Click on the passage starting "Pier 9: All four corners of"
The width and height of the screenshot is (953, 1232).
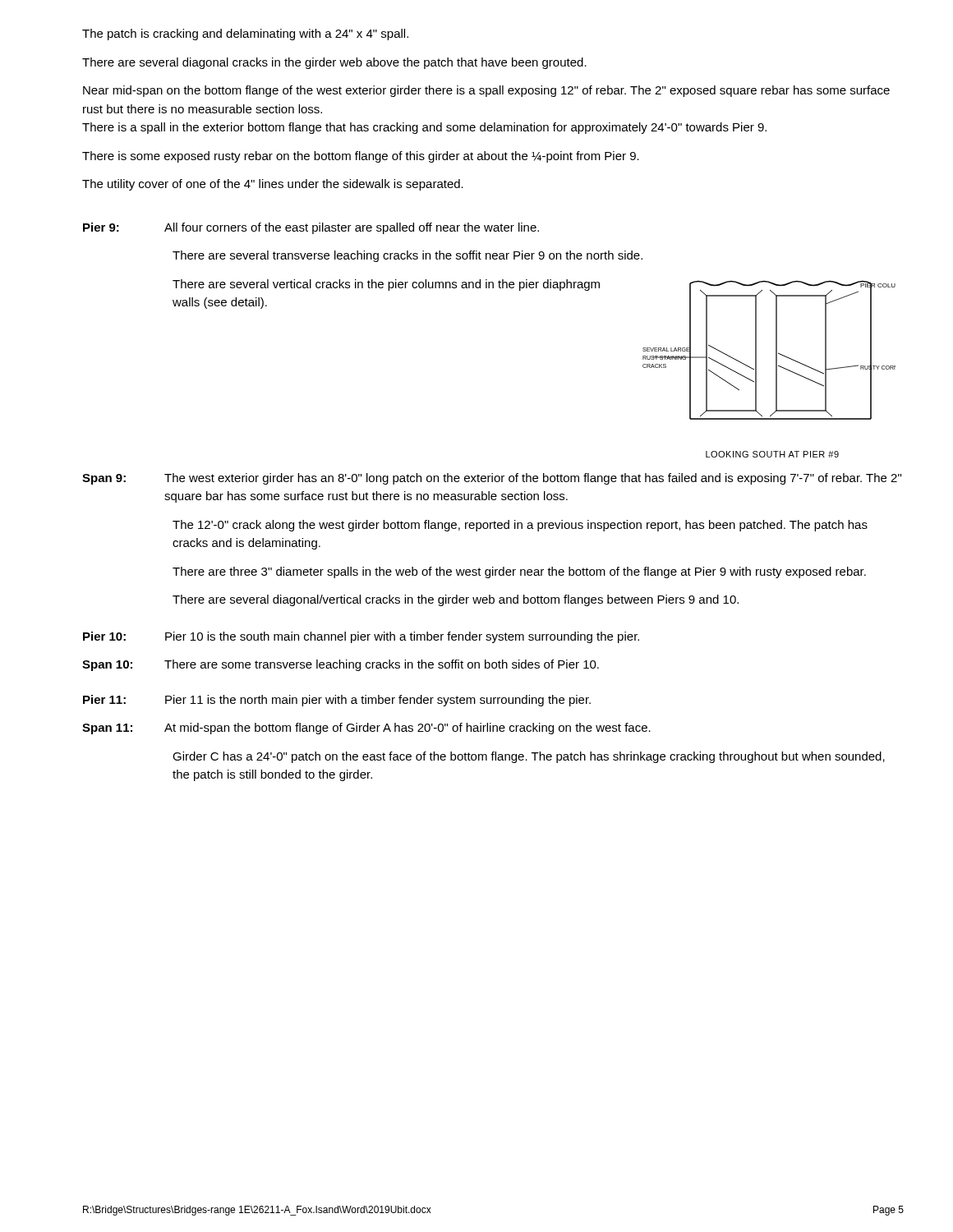pos(493,227)
